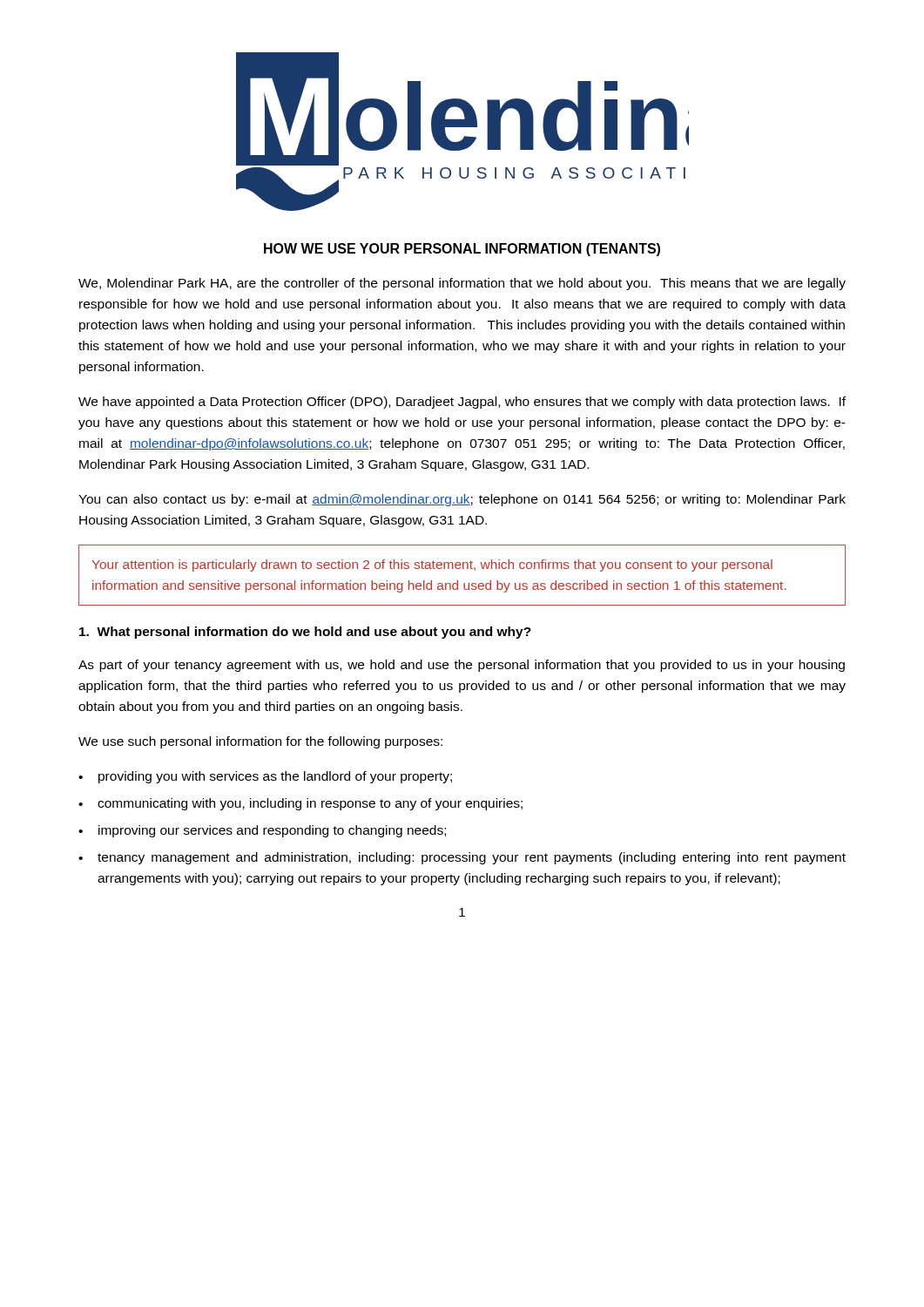This screenshot has height=1307, width=924.
Task: Click the passage that begins "You can also"
Action: pyautogui.click(x=462, y=509)
